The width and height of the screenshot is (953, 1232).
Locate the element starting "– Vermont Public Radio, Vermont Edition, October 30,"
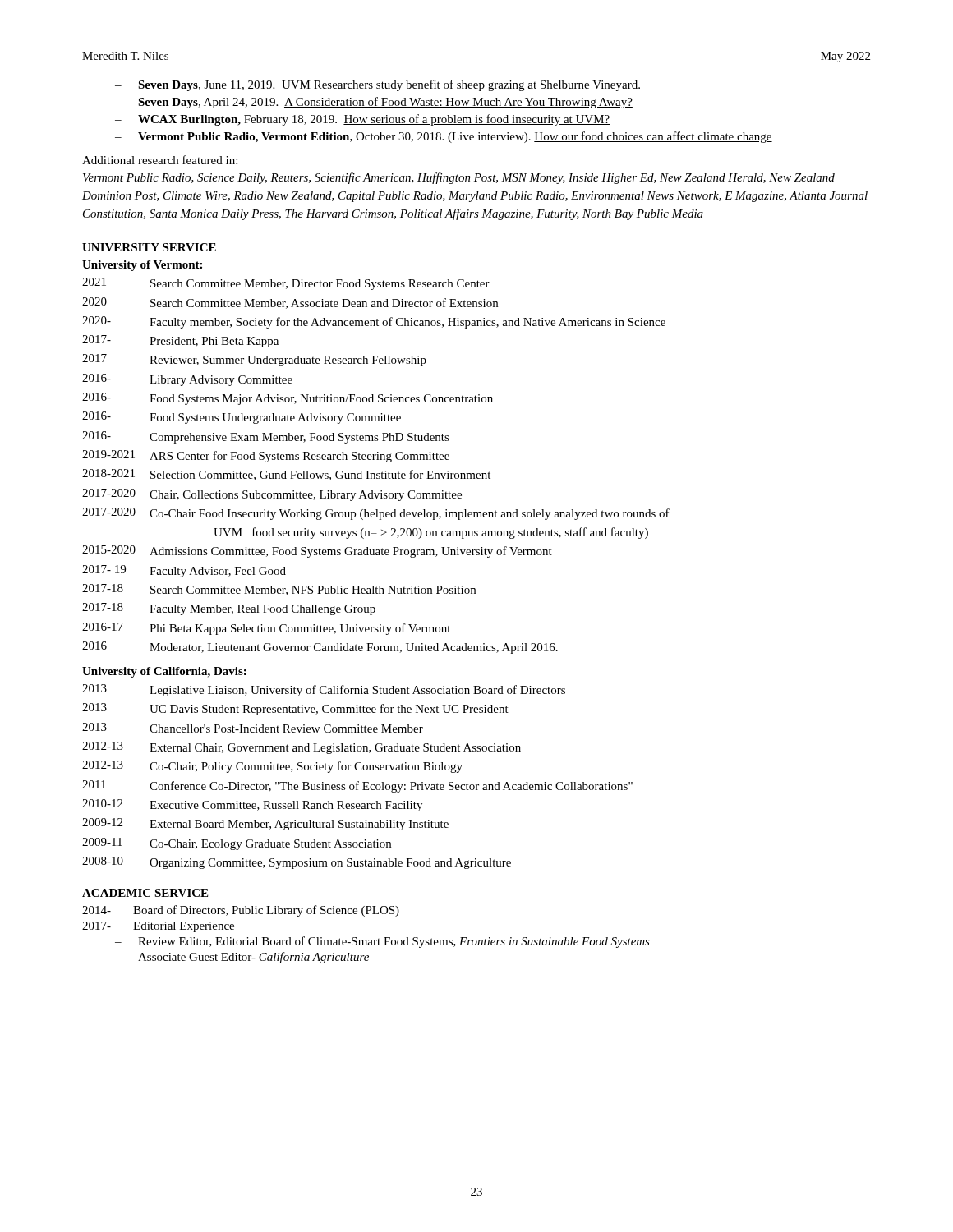493,137
